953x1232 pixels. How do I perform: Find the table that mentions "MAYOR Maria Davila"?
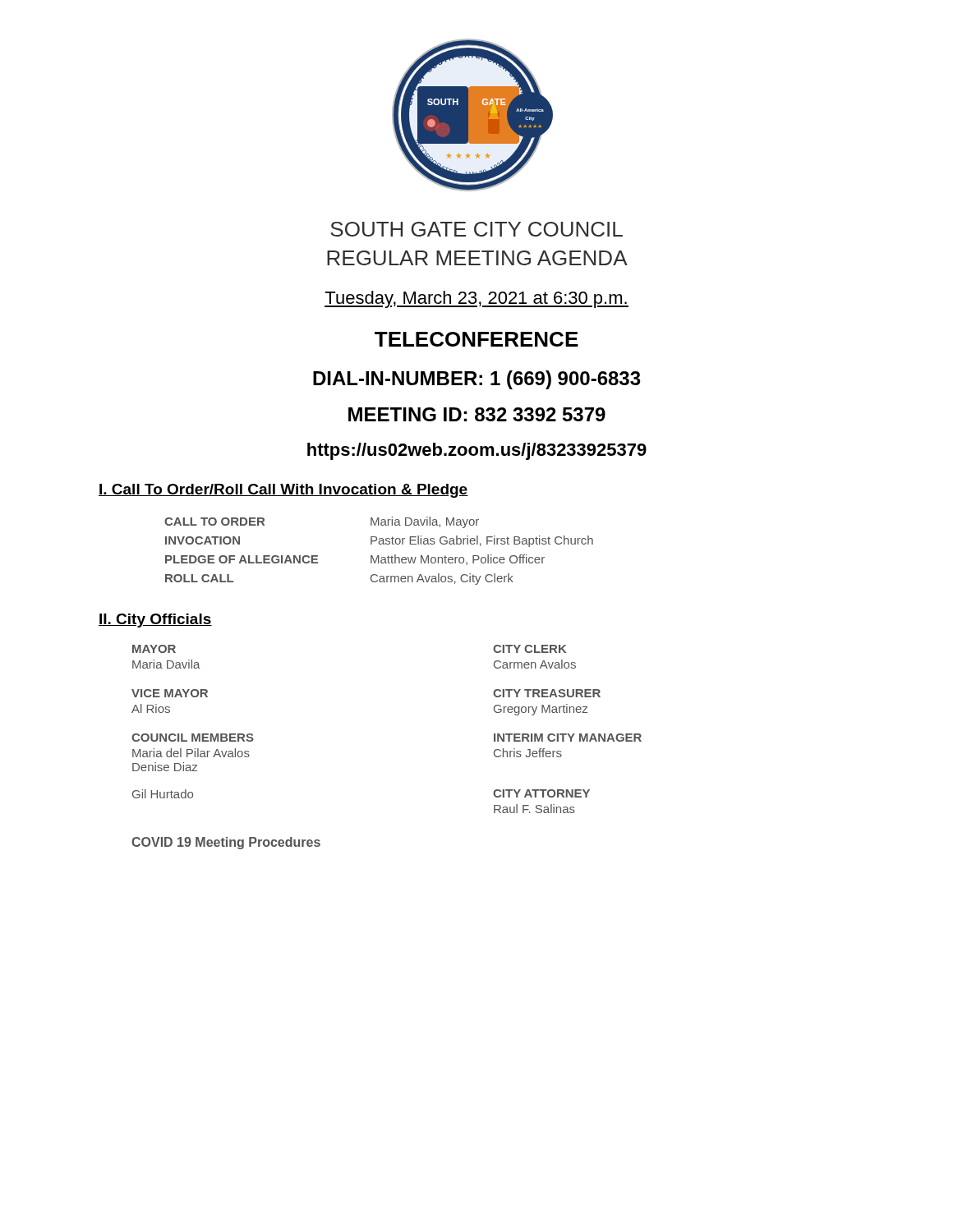click(x=493, y=729)
